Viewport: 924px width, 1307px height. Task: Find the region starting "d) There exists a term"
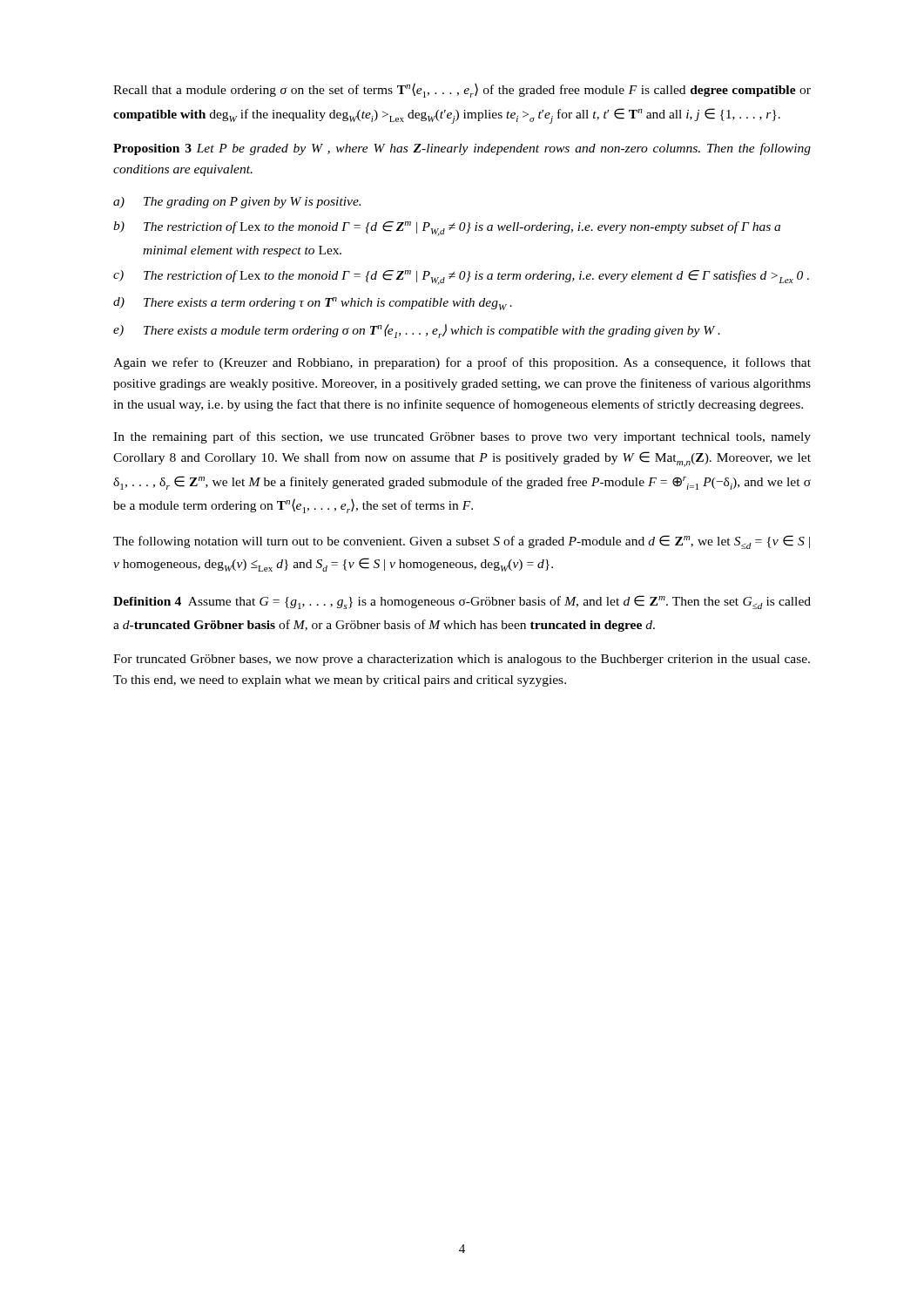tap(462, 303)
